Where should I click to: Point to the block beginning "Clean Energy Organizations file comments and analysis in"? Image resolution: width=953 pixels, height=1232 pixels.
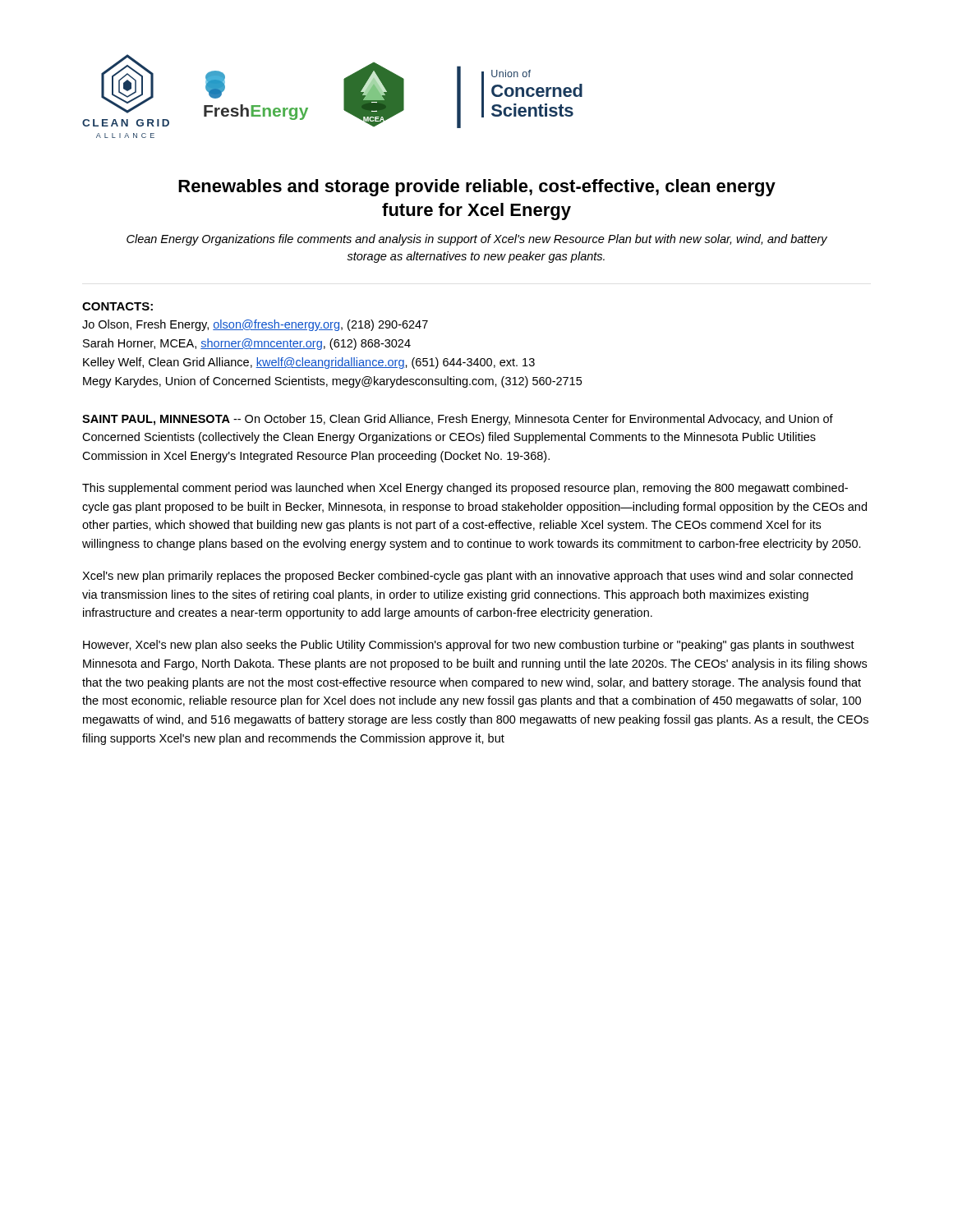coord(476,248)
